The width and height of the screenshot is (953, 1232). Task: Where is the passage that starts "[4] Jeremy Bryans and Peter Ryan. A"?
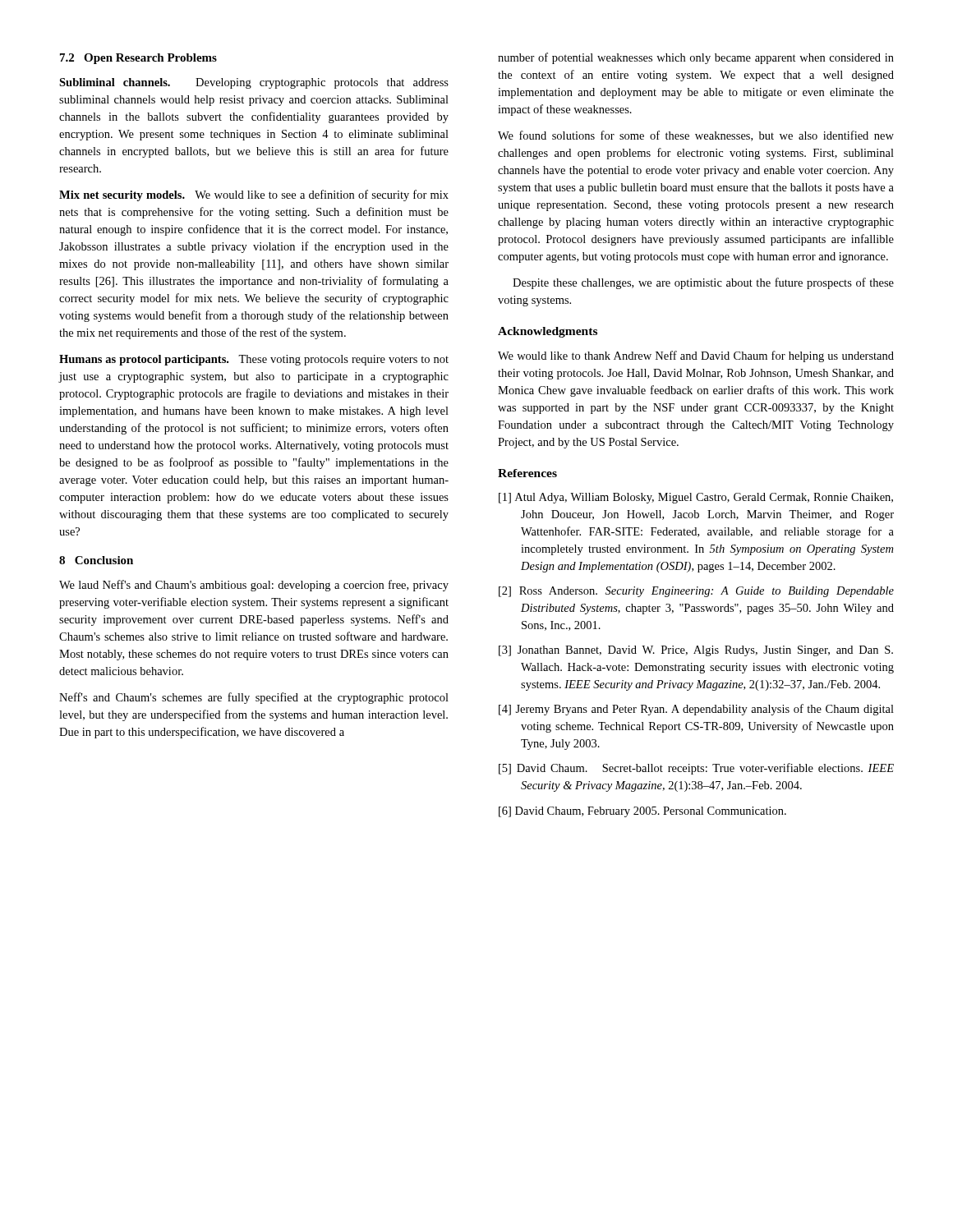pos(696,726)
